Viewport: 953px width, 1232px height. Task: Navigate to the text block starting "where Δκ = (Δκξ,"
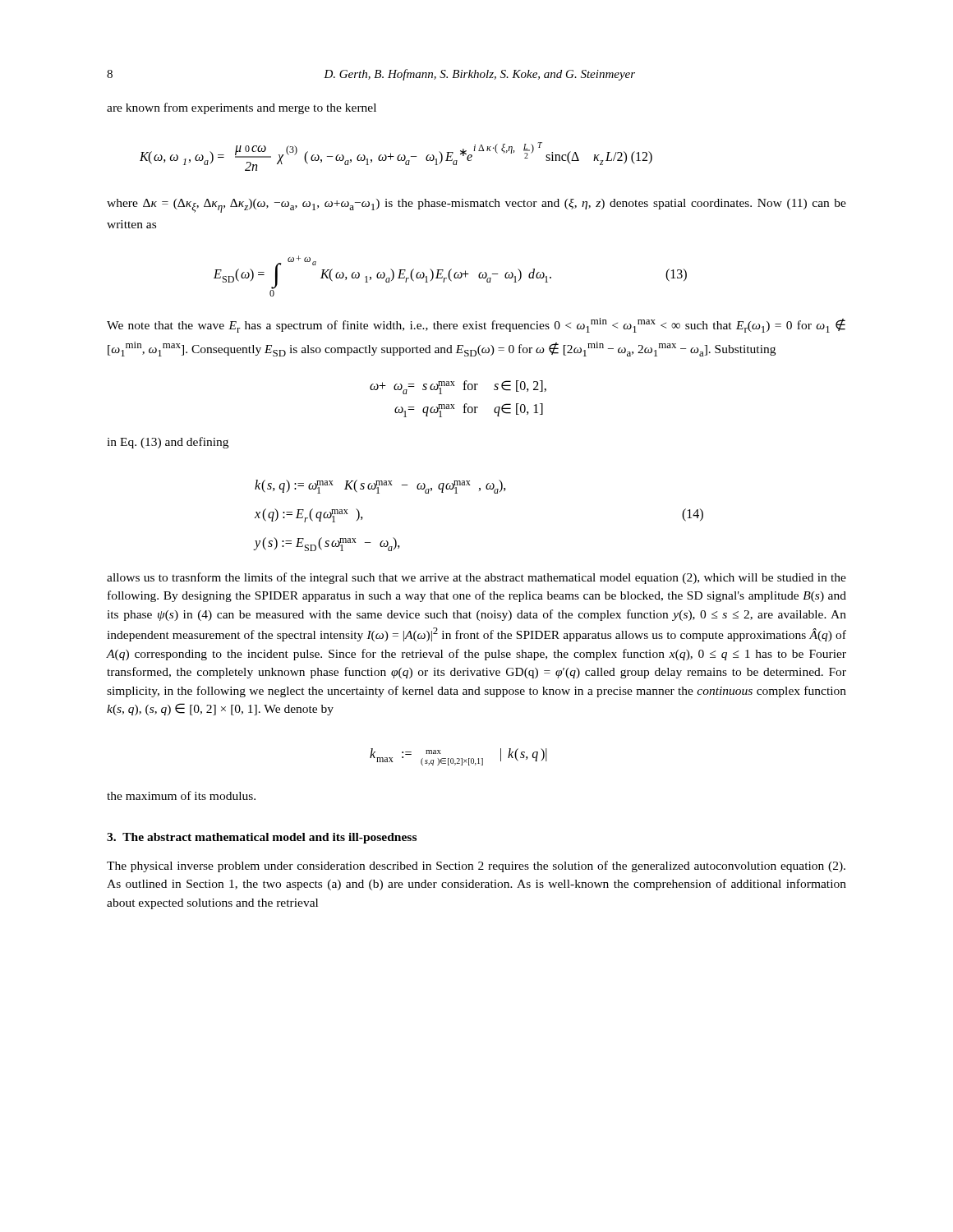476,214
